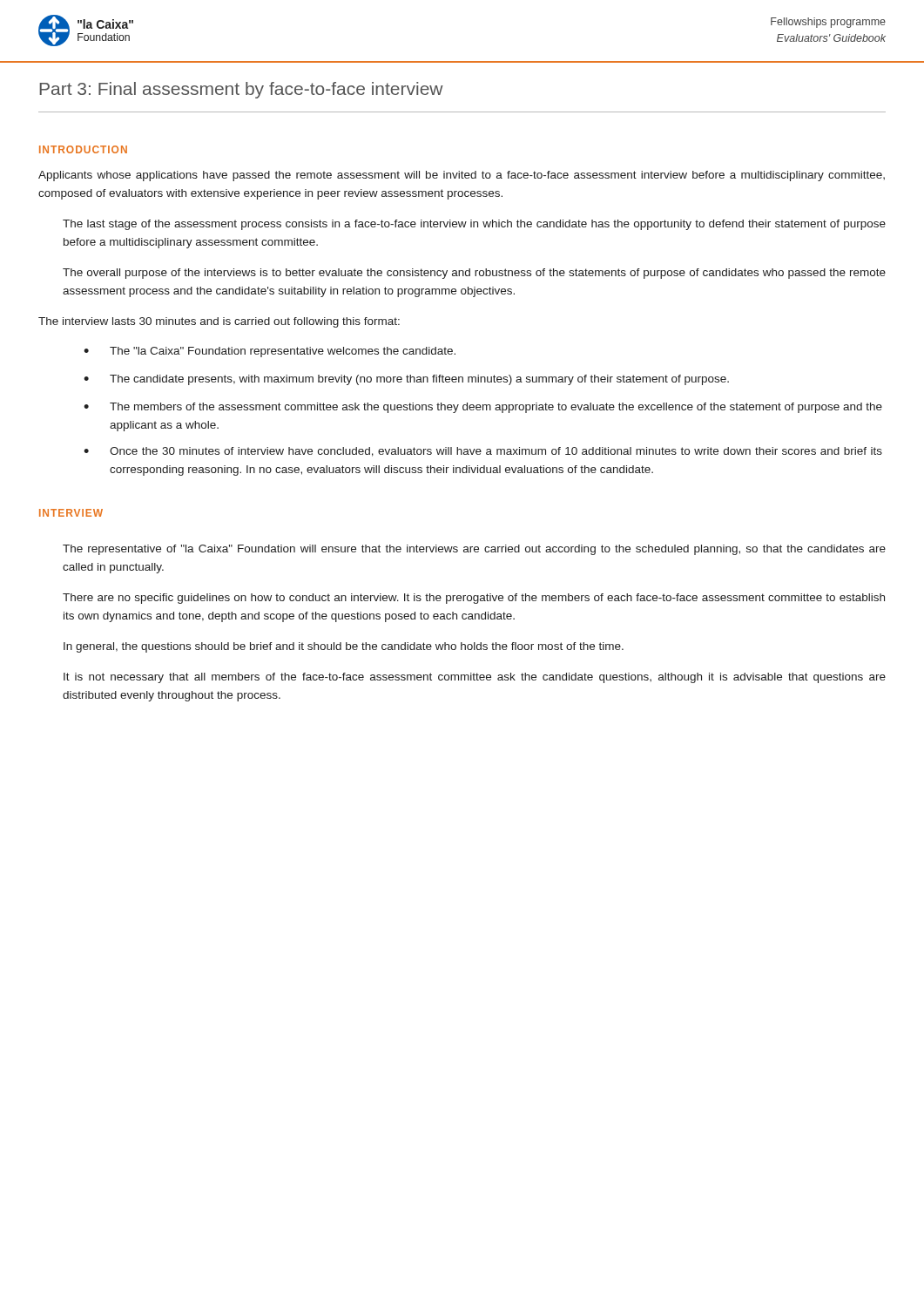Navigate to the region starting "There are no specific guidelines"
This screenshot has width=924, height=1307.
pyautogui.click(x=474, y=607)
